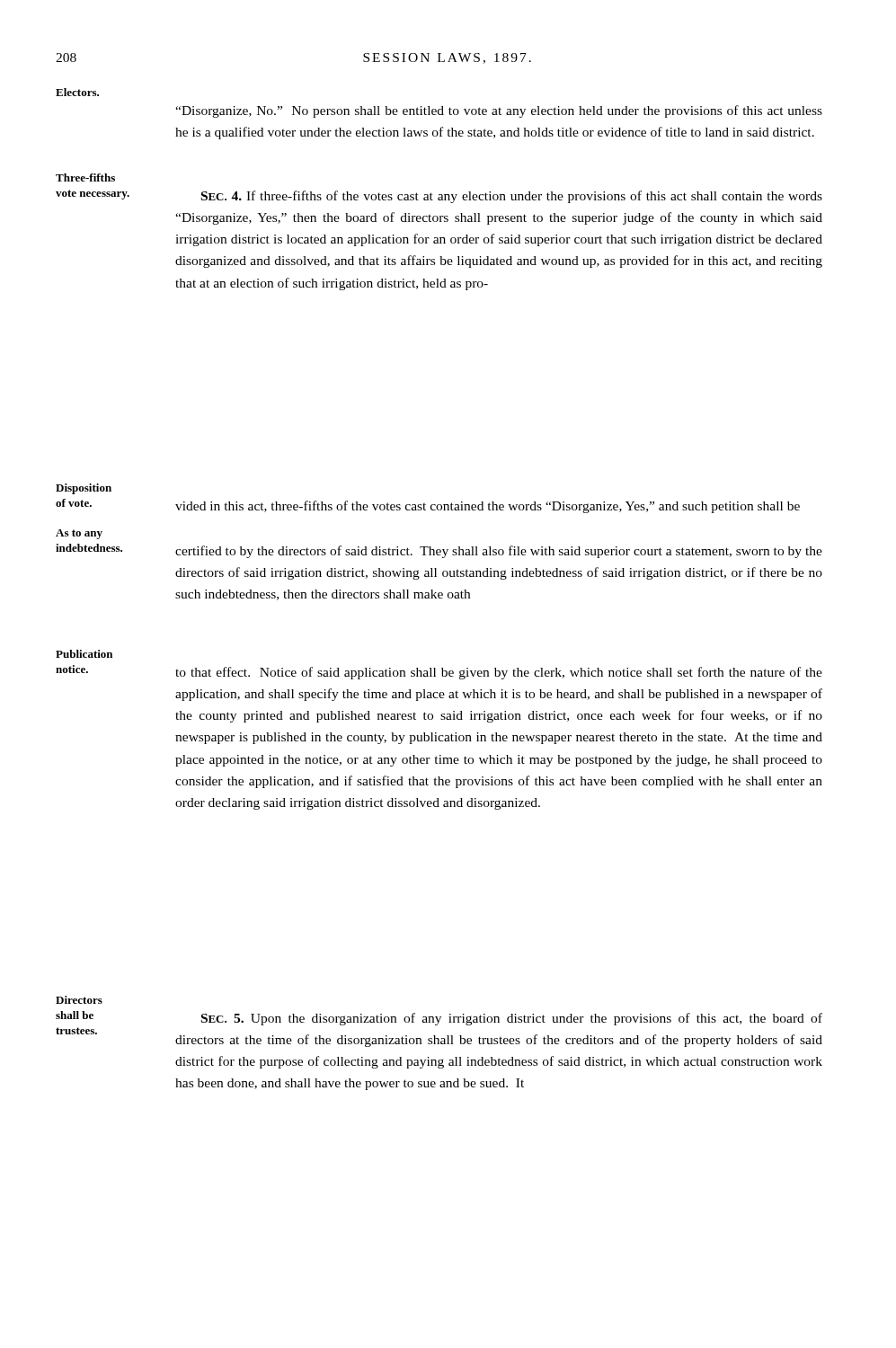
Task: Click on the text block containing "certified to by the"
Action: click(499, 572)
